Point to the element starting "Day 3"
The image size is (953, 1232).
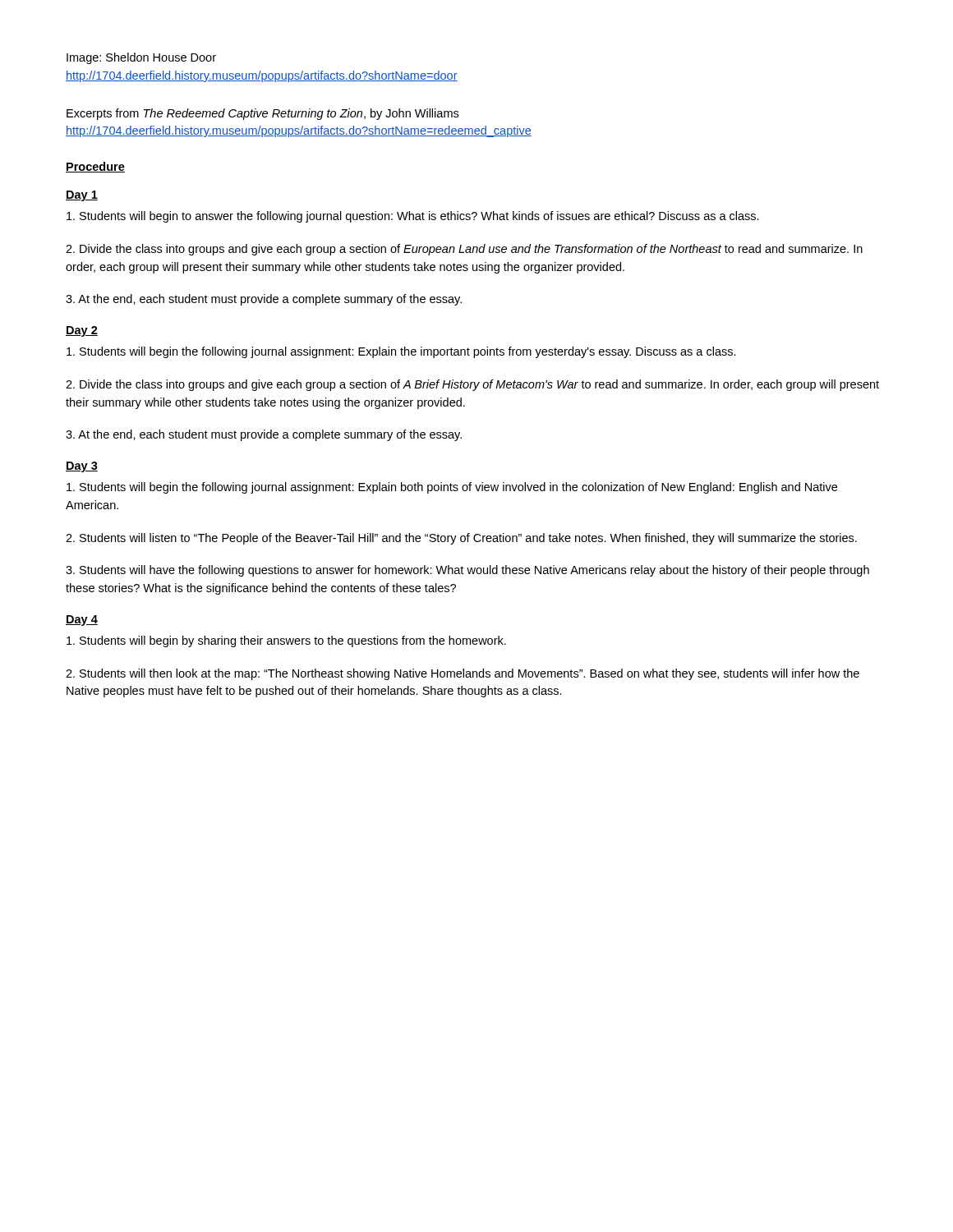point(82,466)
